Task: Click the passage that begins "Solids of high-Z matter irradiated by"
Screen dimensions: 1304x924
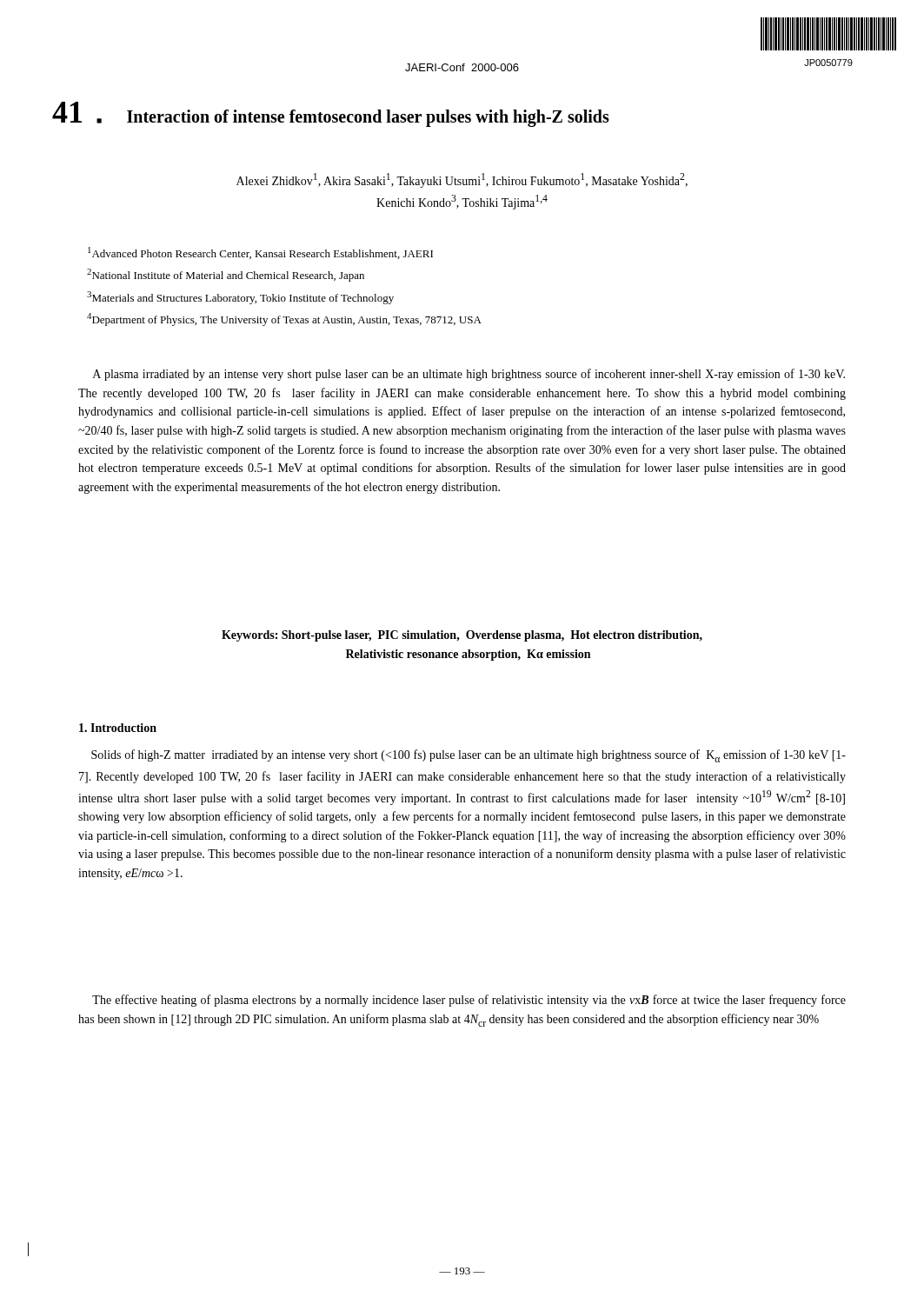Action: pyautogui.click(x=462, y=814)
